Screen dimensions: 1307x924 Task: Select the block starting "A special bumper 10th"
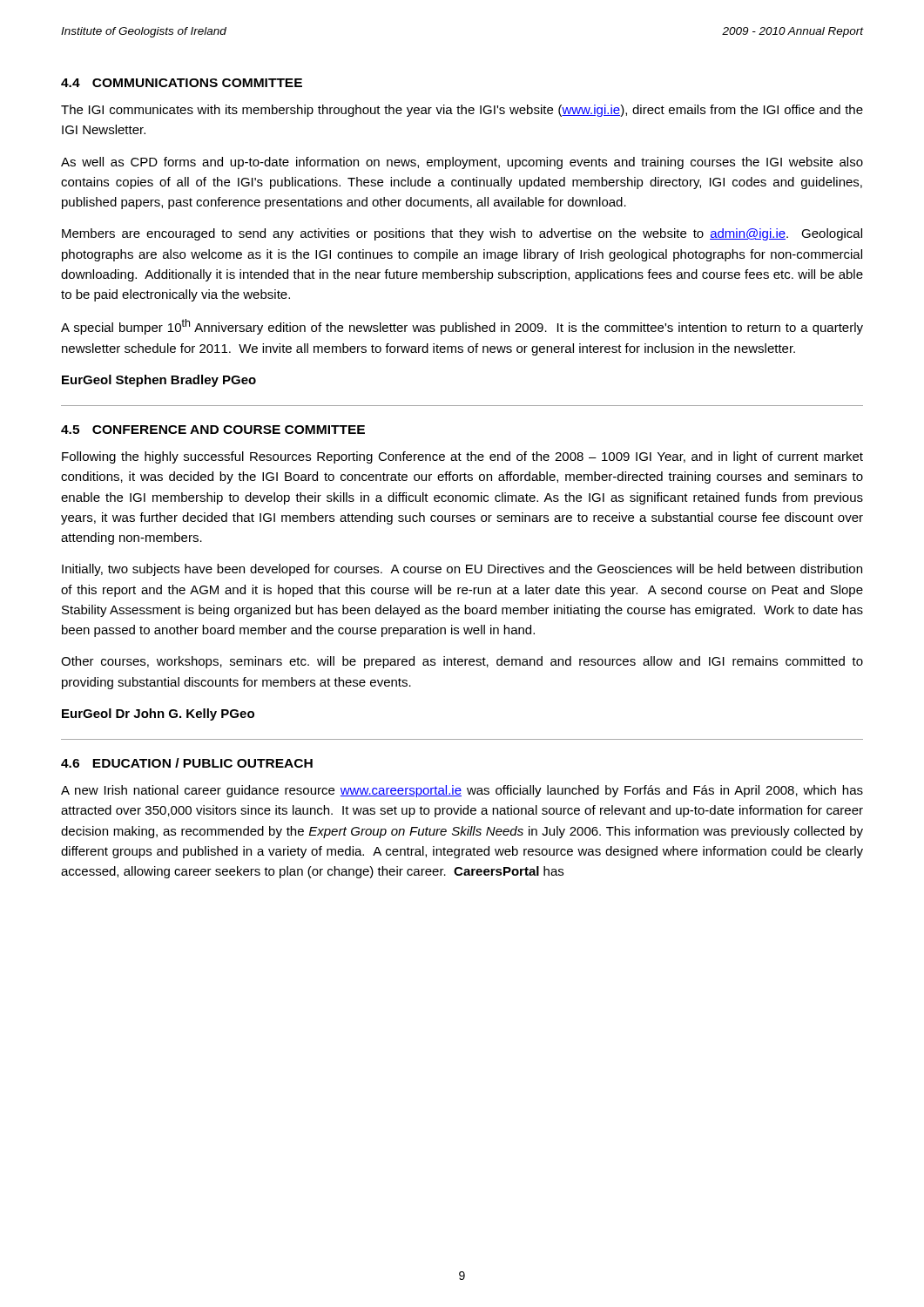(462, 337)
